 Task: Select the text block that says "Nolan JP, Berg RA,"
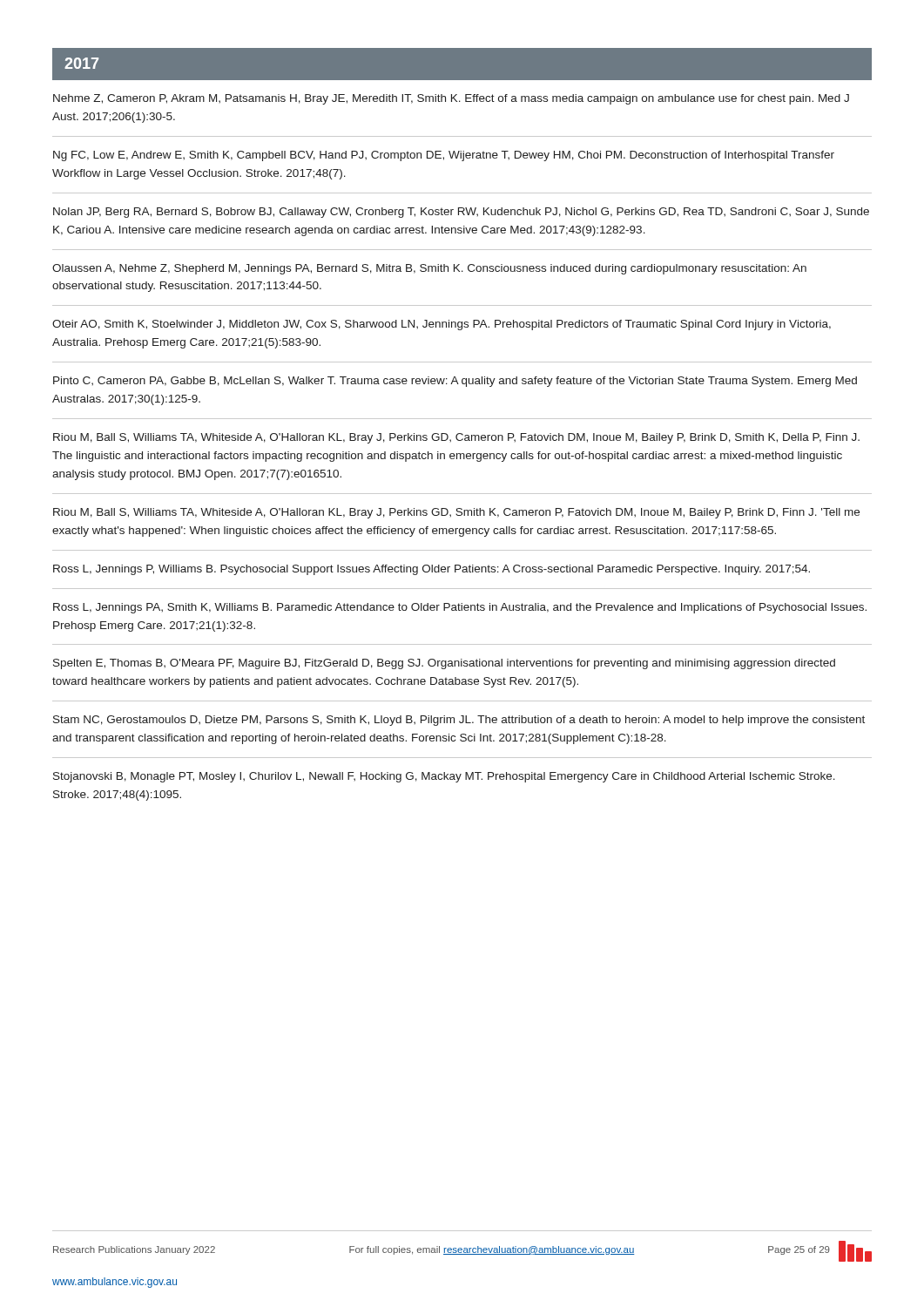pyautogui.click(x=461, y=220)
